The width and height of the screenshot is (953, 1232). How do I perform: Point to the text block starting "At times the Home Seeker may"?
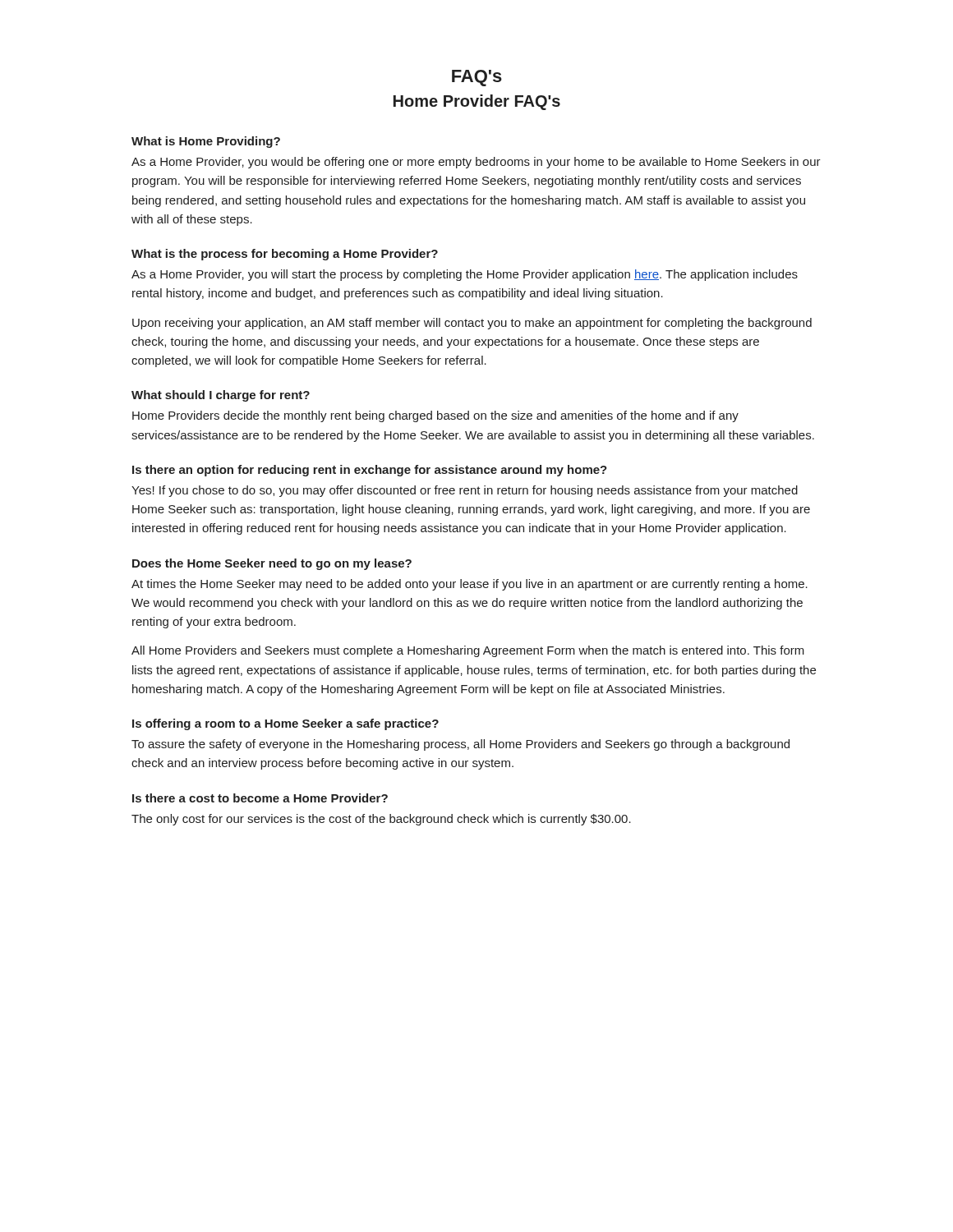tap(470, 602)
